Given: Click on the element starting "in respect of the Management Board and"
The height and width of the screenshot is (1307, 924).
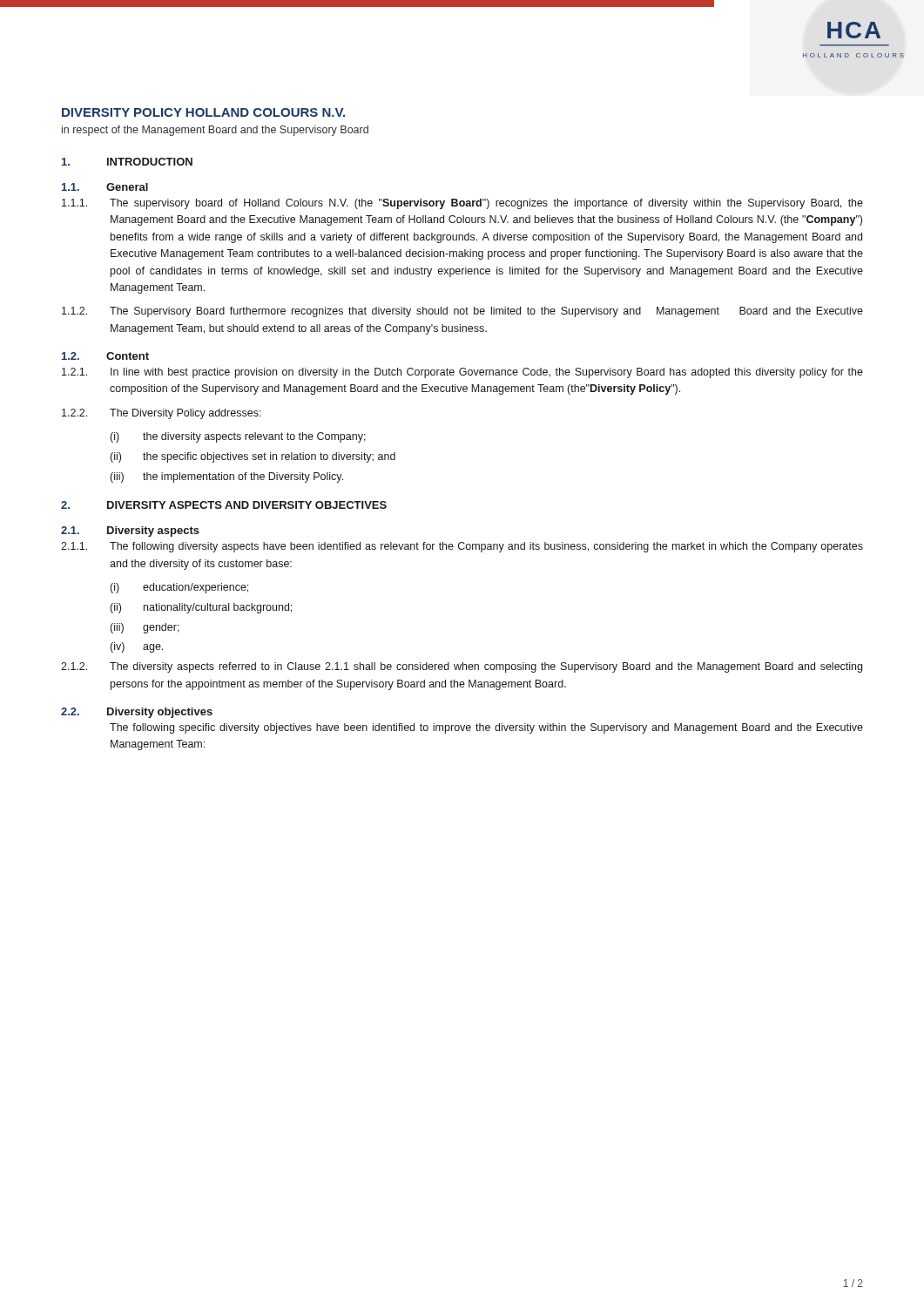Looking at the screenshot, I should [x=215, y=130].
